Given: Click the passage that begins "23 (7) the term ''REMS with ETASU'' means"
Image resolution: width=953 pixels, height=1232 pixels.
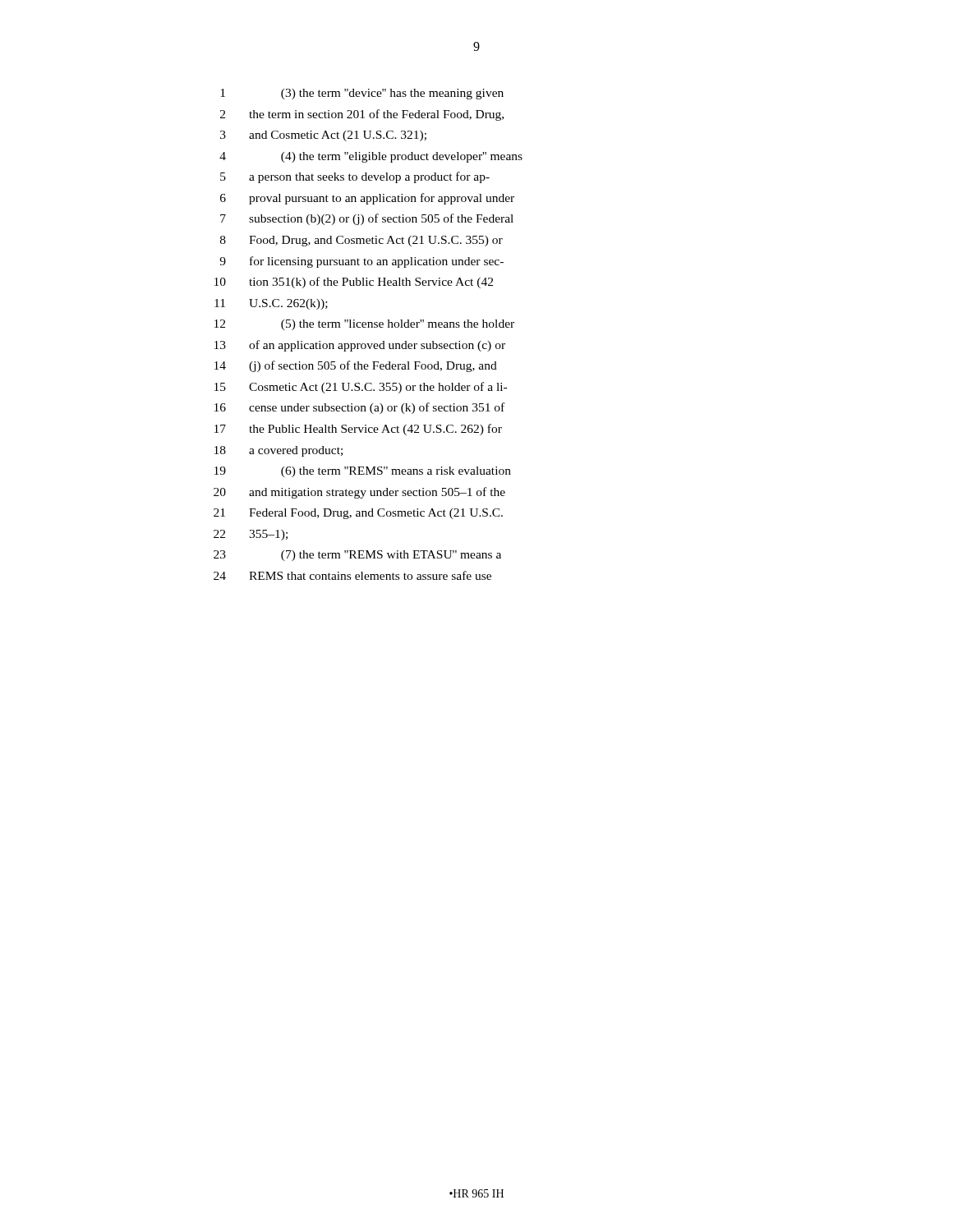Looking at the screenshot, I should coord(357,556).
